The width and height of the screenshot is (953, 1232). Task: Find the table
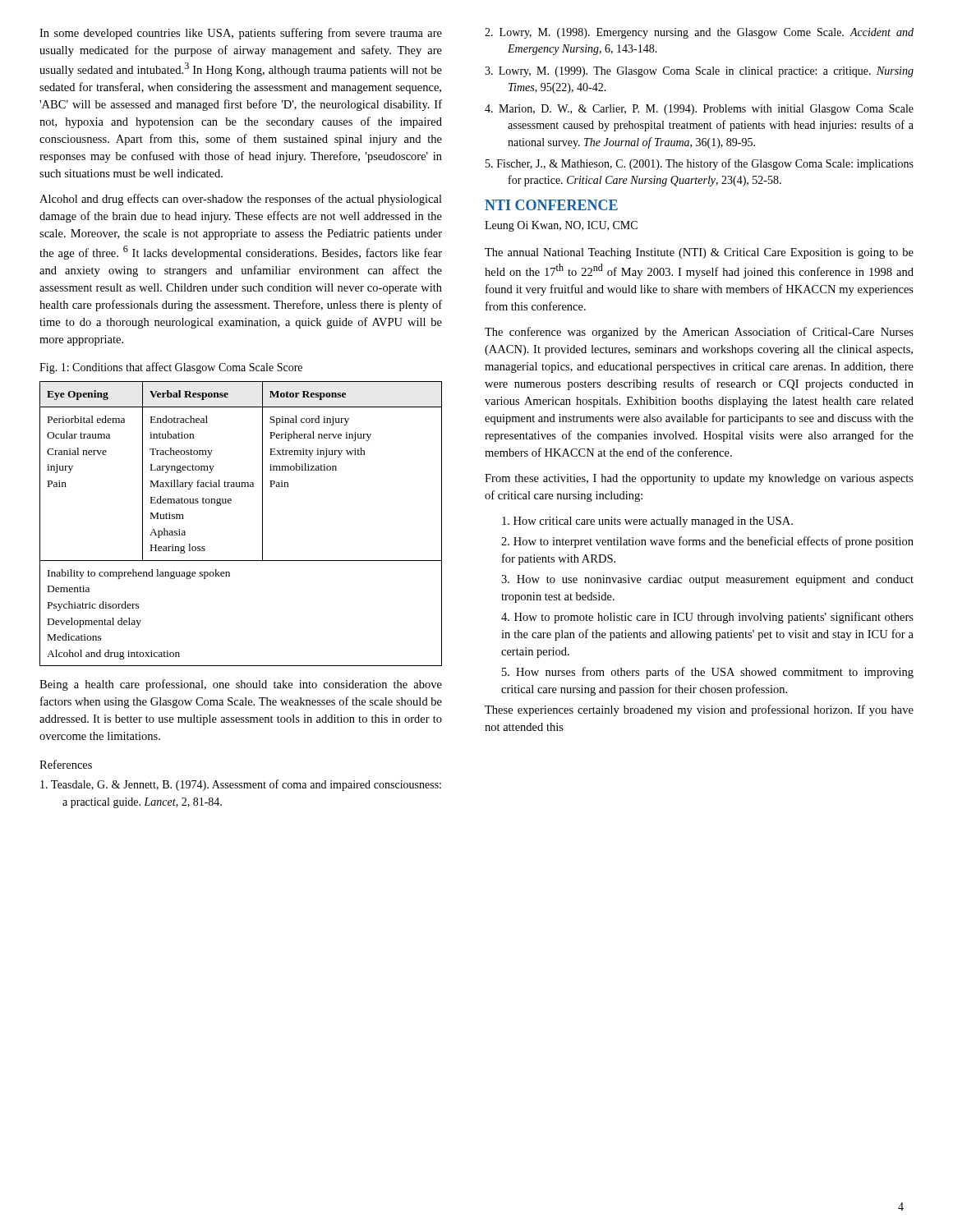click(x=241, y=524)
